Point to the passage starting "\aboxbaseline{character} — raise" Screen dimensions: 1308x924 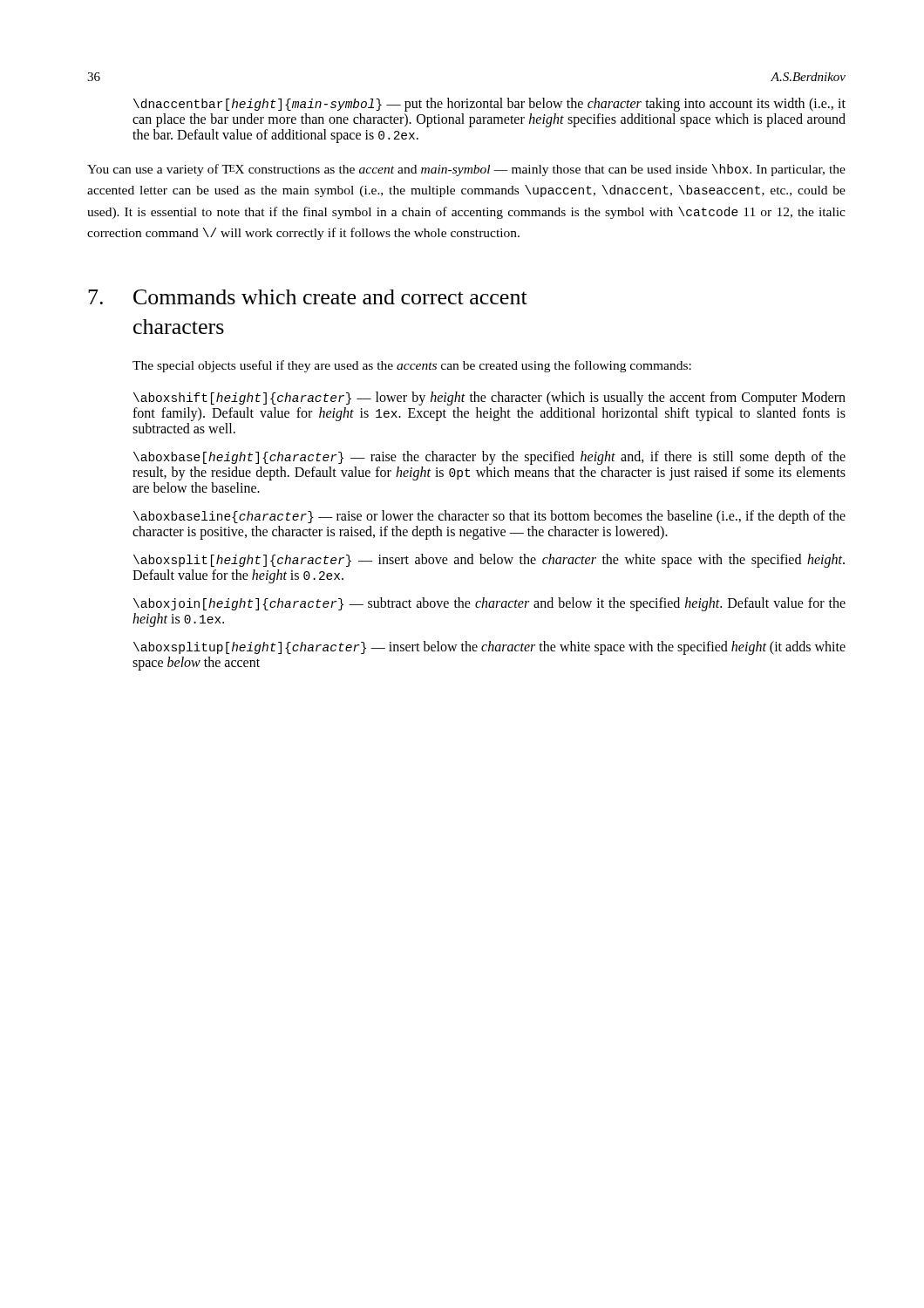[489, 525]
